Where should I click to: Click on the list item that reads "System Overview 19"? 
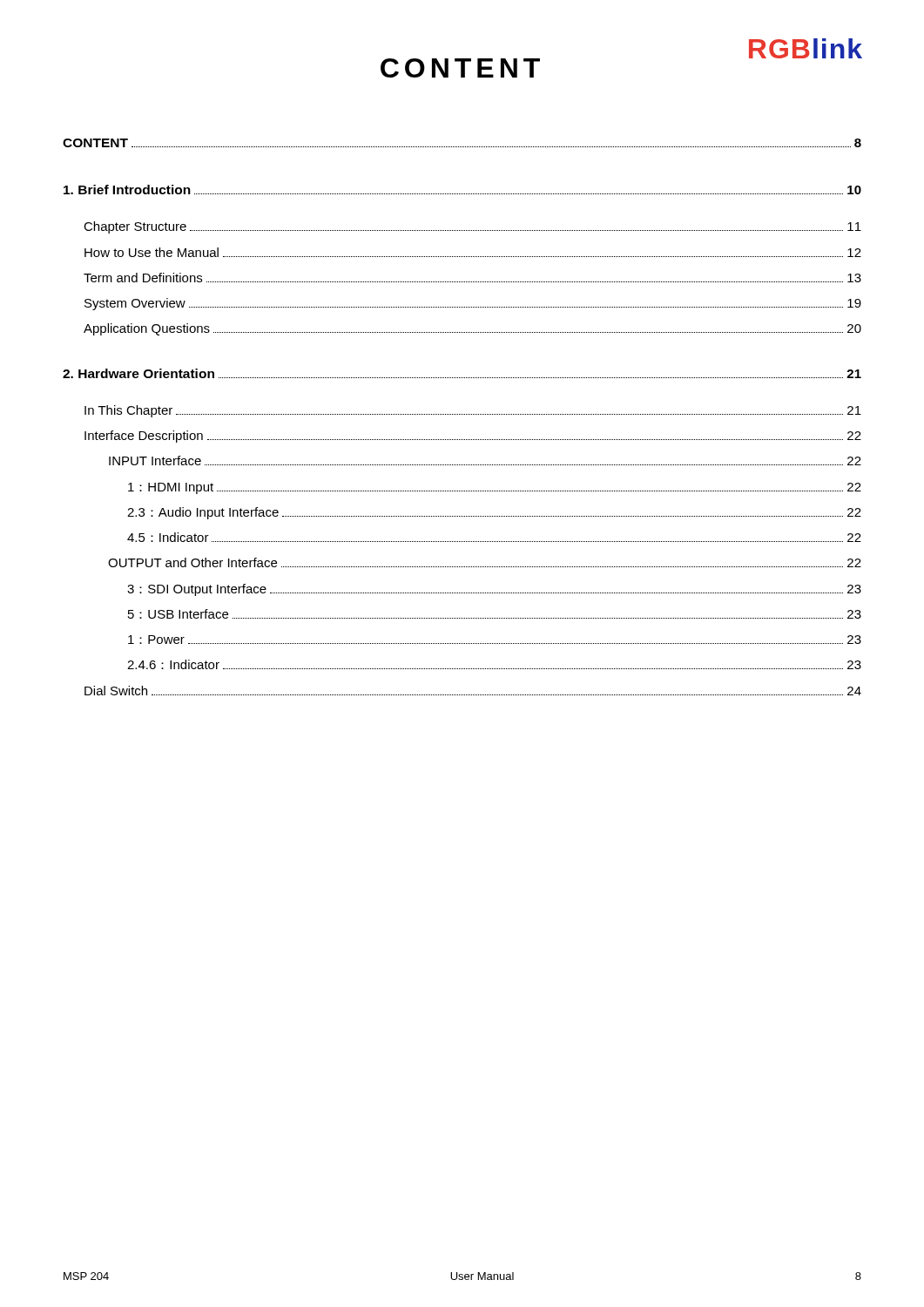472,303
